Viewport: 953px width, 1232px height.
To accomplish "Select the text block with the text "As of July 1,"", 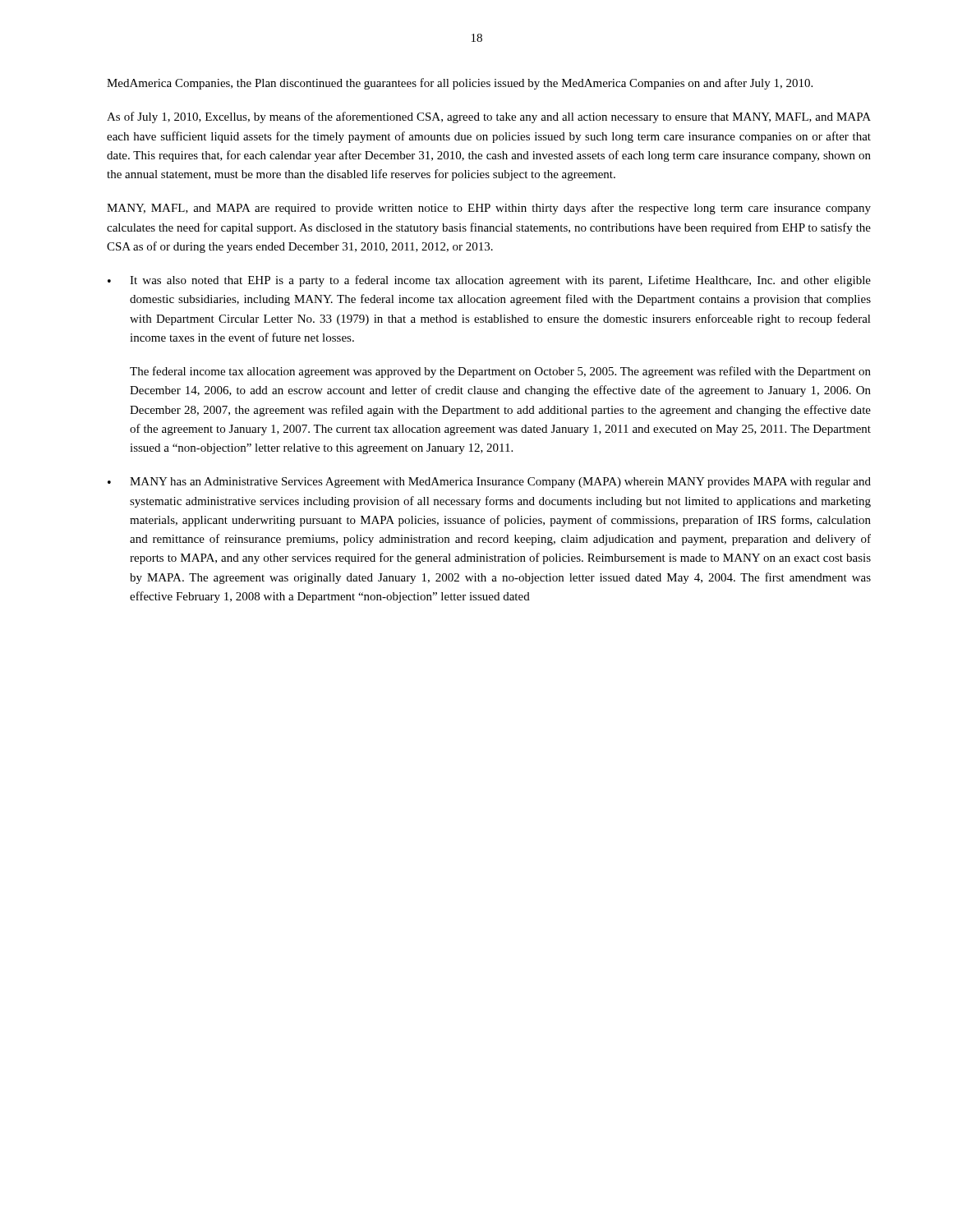I will click(489, 145).
